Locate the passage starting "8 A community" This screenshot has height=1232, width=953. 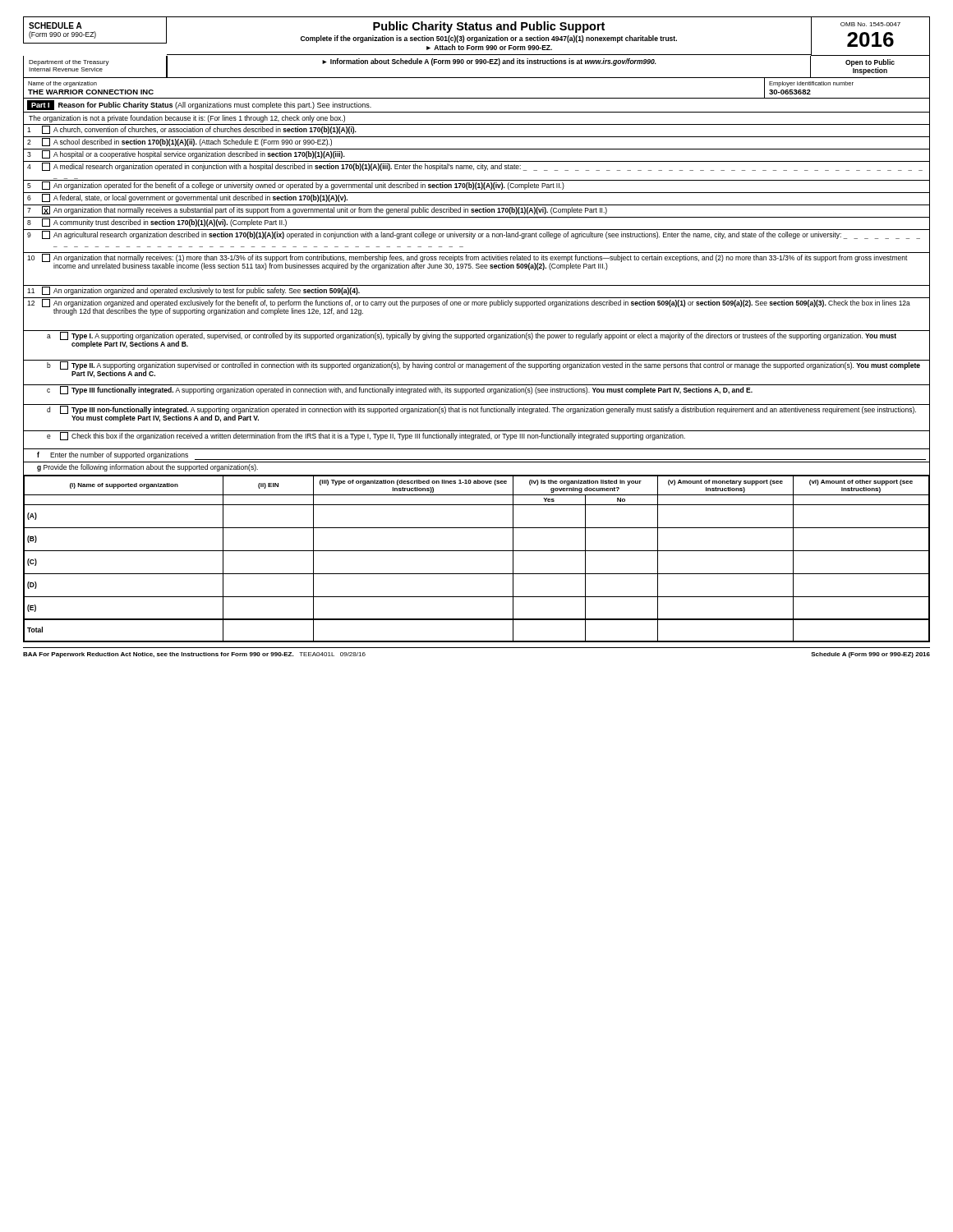pyautogui.click(x=157, y=222)
